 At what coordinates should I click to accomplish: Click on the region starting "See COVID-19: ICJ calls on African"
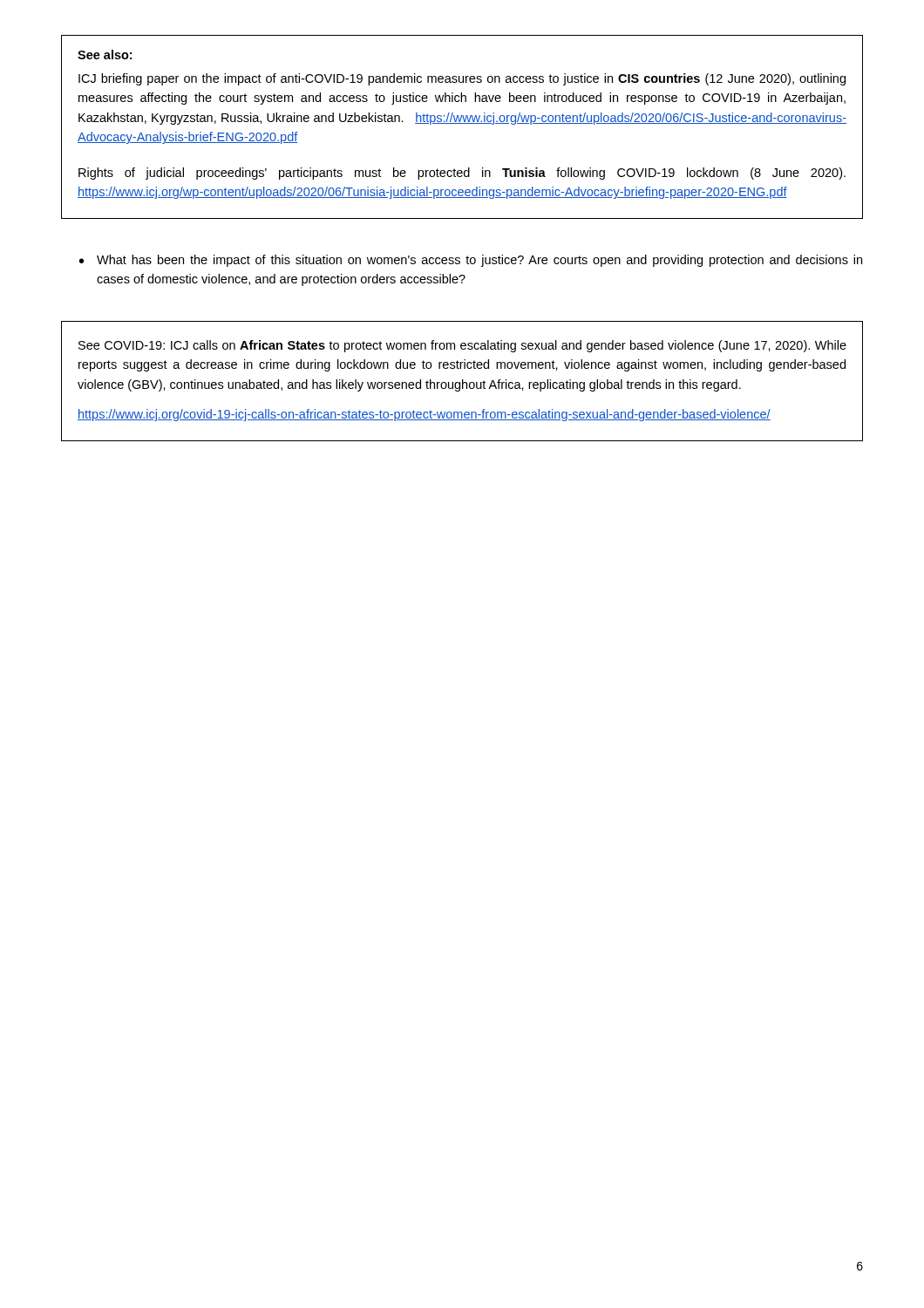tap(462, 380)
